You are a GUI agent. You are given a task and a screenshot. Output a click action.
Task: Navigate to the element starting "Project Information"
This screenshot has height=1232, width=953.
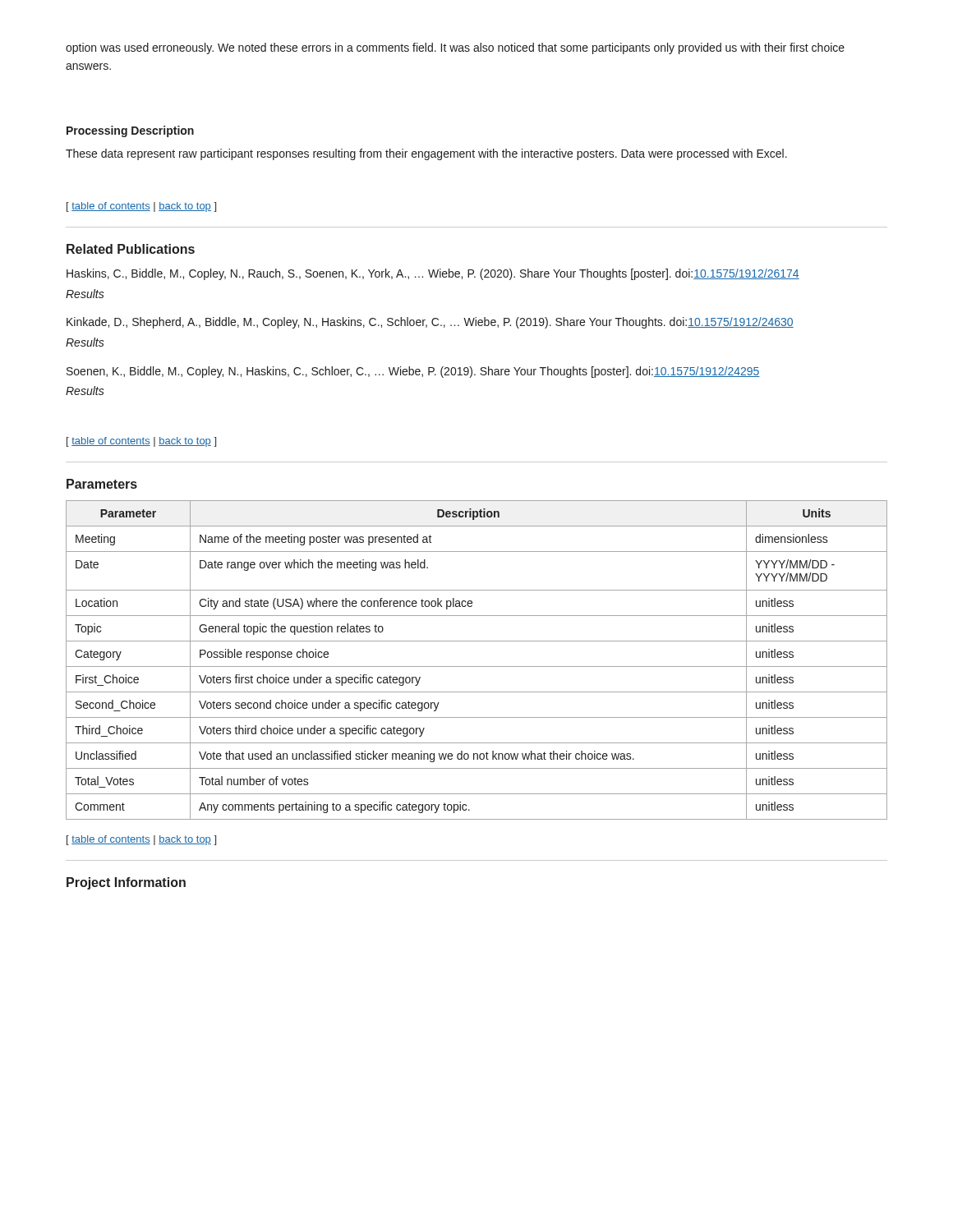pos(126,882)
